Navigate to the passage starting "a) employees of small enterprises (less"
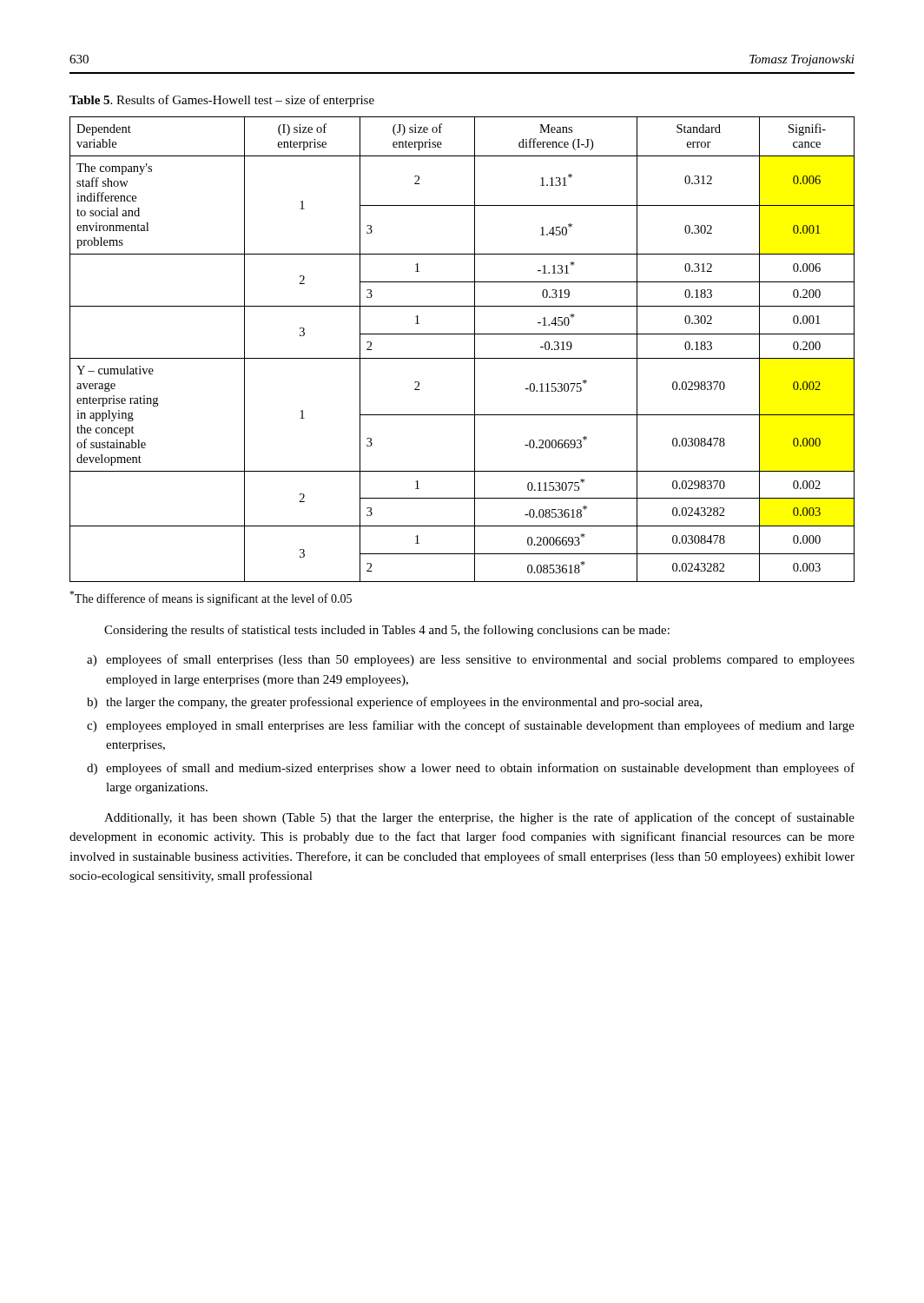Image resolution: width=924 pixels, height=1303 pixels. [x=471, y=669]
